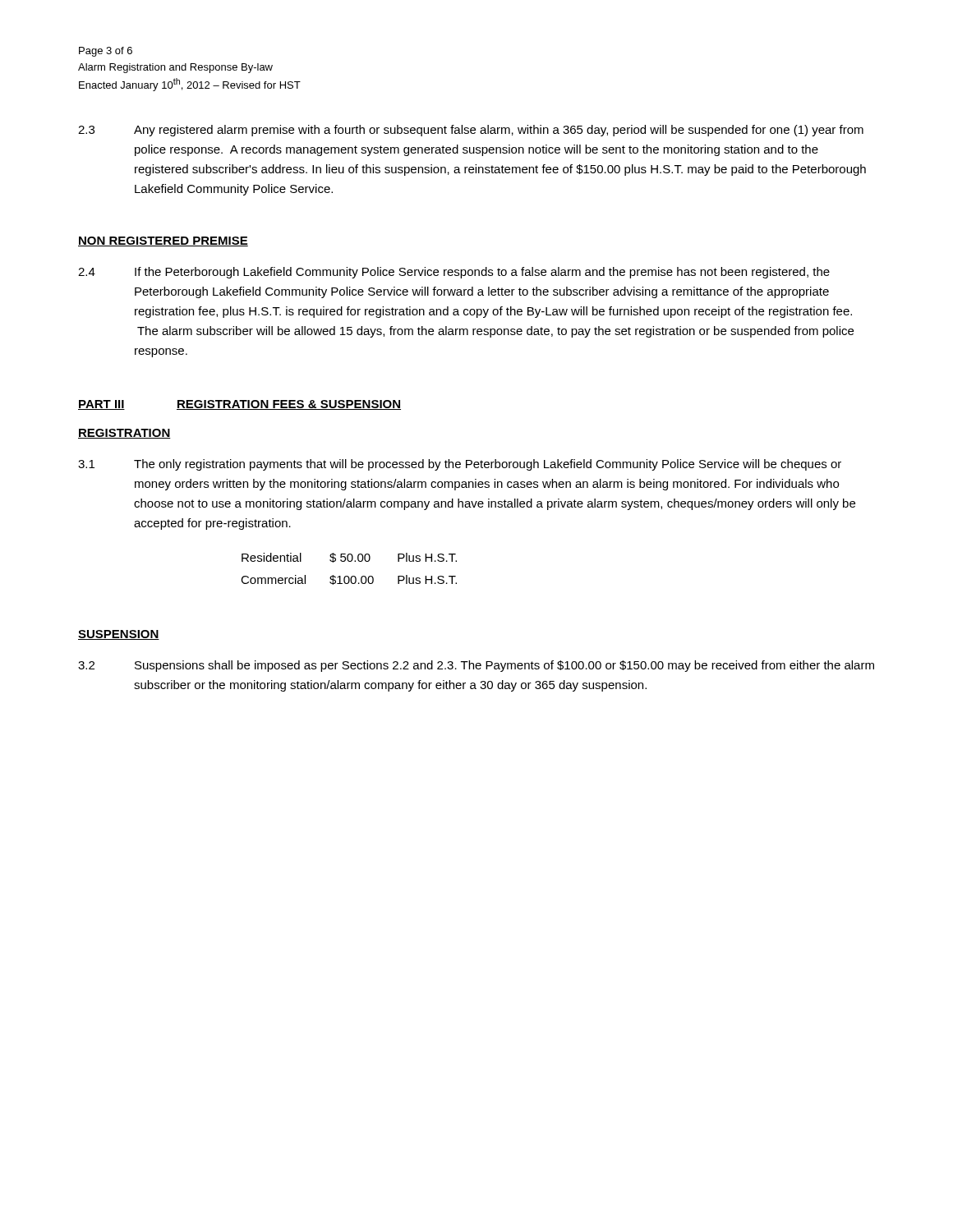Screen dimensions: 1232x953
Task: Locate the region starting "PART III REGISTRATION FEES & SUSPENSION"
Action: (x=240, y=404)
